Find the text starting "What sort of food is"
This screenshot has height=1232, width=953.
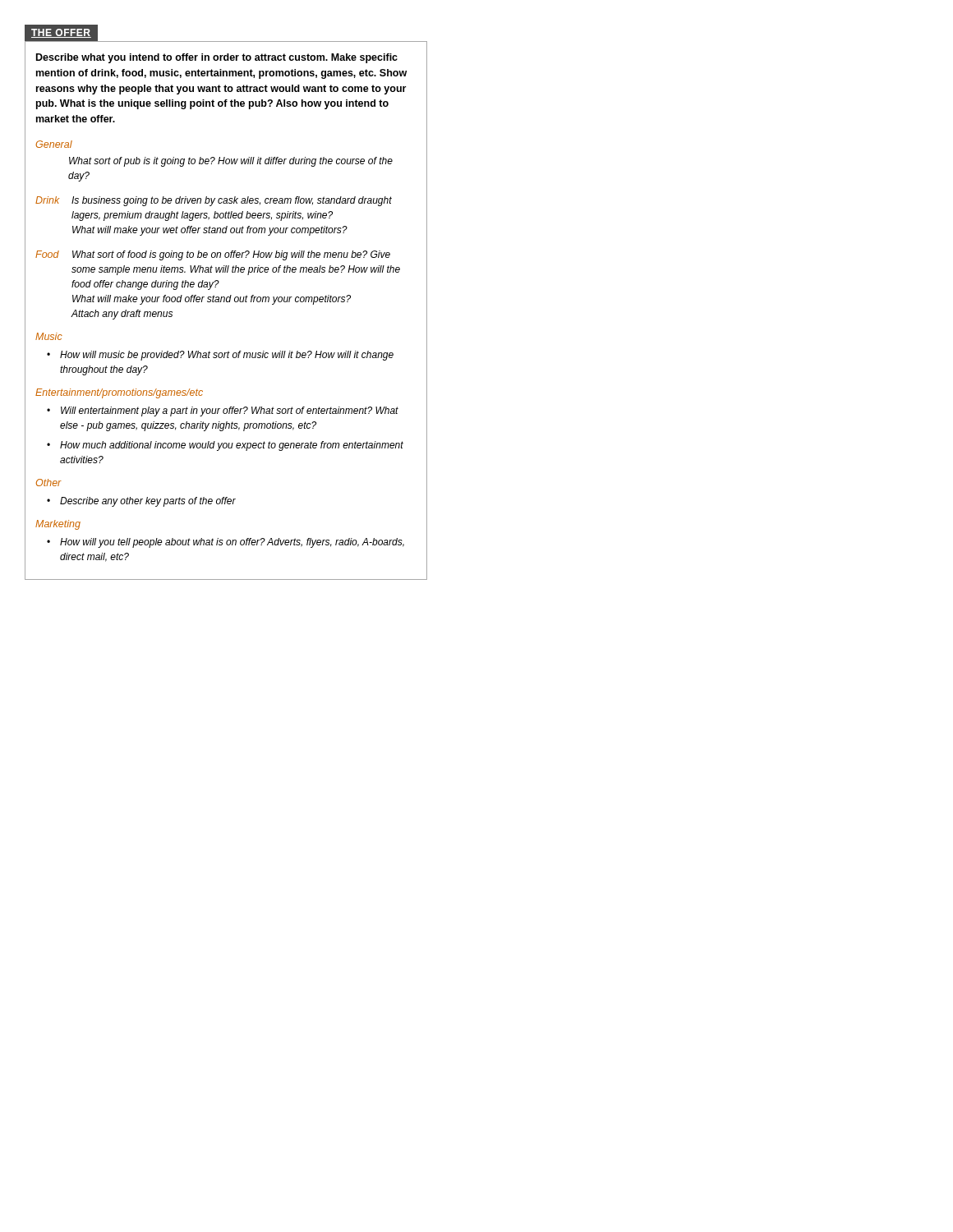[231, 255]
